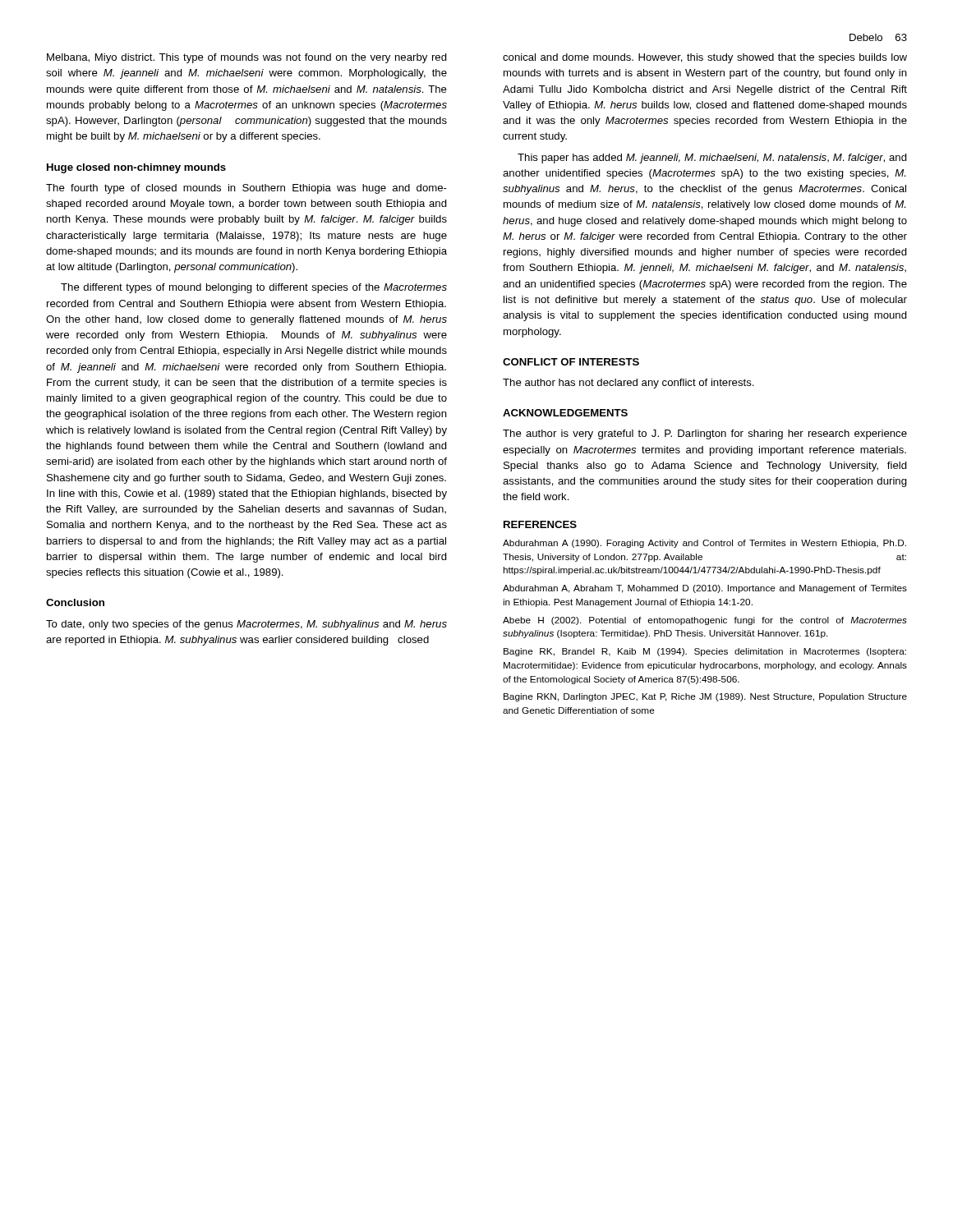Point to the text starting "The author has not"
953x1232 pixels.
pyautogui.click(x=705, y=382)
